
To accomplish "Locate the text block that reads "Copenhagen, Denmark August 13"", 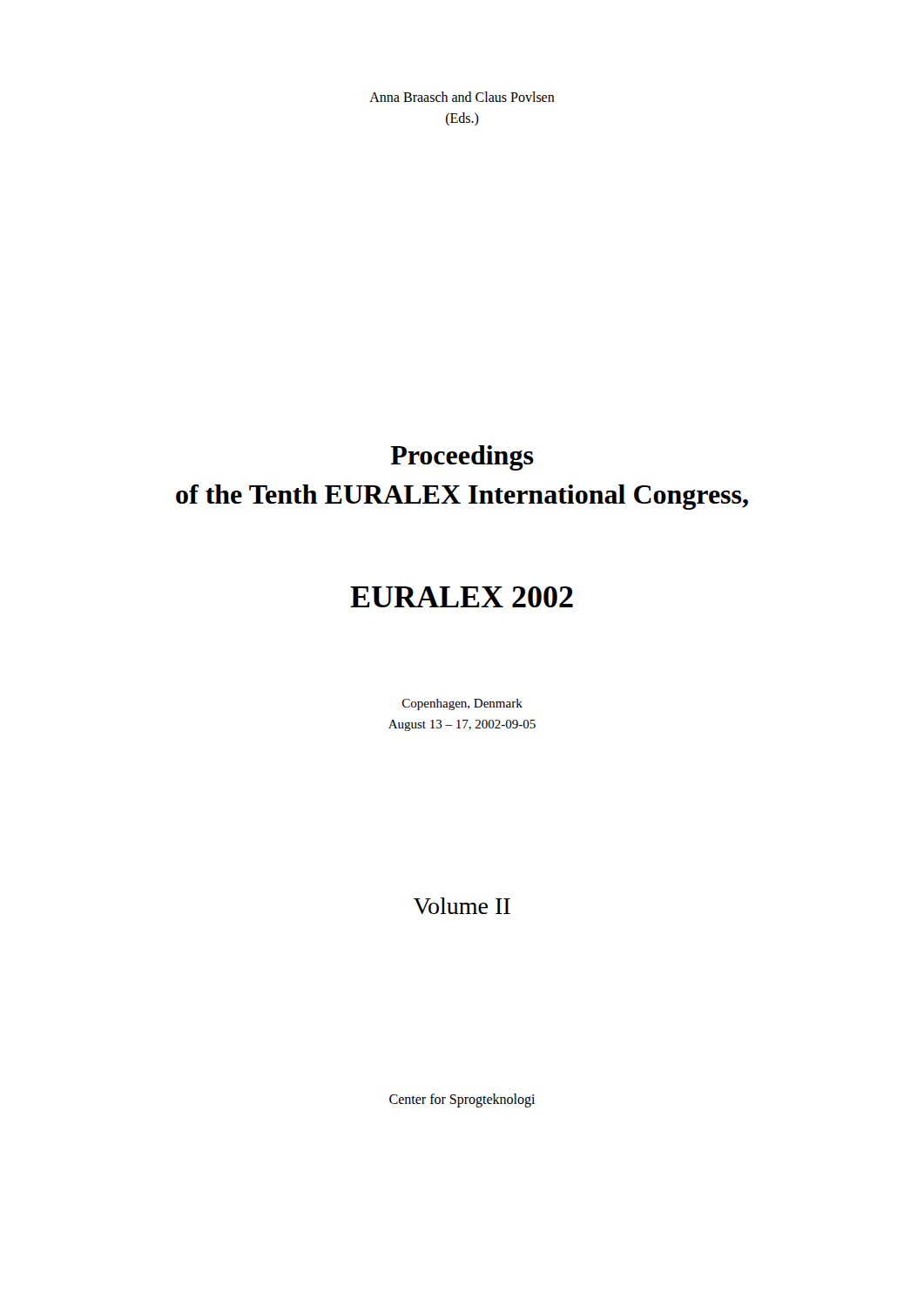I will pyautogui.click(x=462, y=714).
